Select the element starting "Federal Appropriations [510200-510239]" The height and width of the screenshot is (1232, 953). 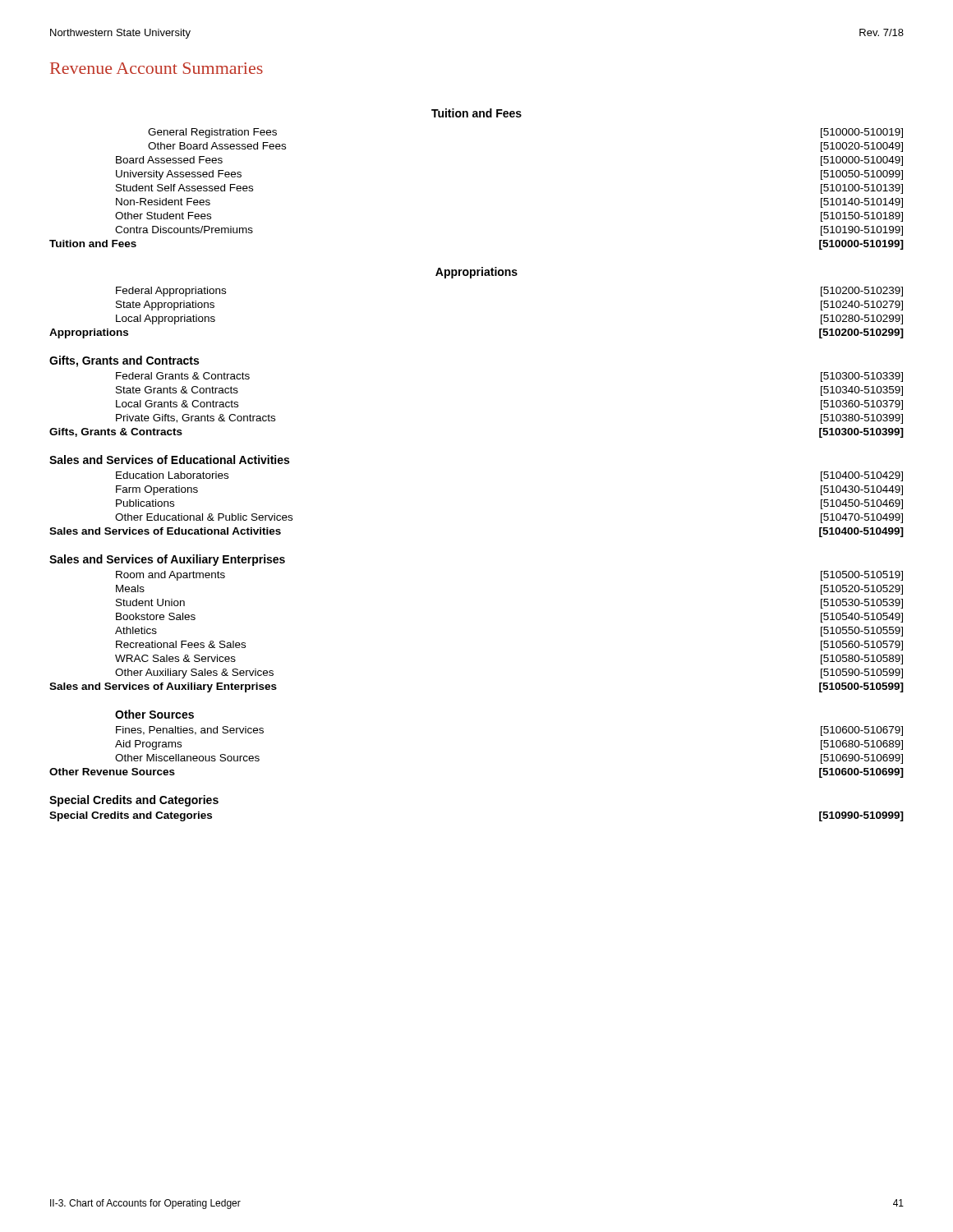[170, 291]
